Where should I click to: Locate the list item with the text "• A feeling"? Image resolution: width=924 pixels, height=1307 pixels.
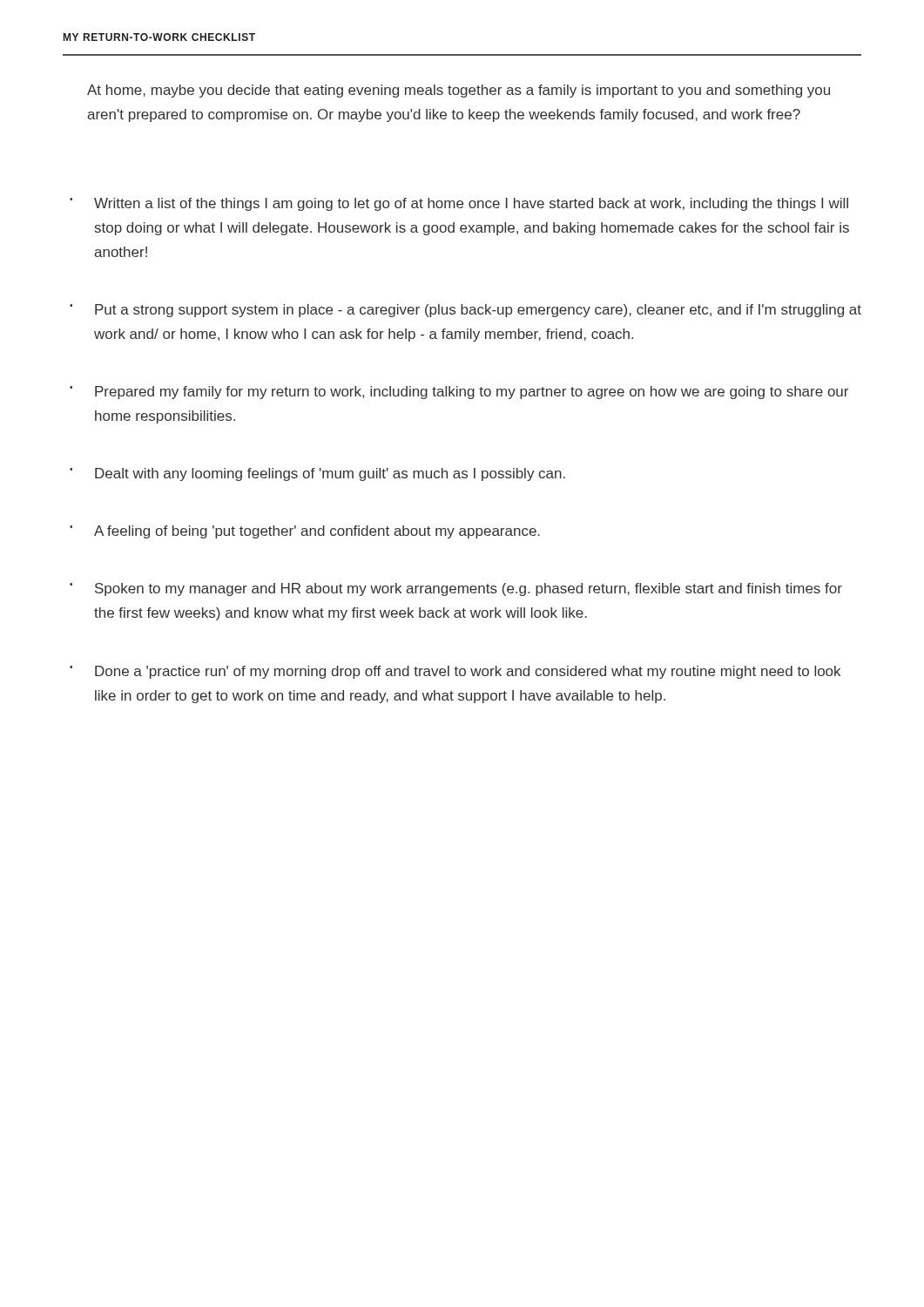pyautogui.click(x=463, y=532)
